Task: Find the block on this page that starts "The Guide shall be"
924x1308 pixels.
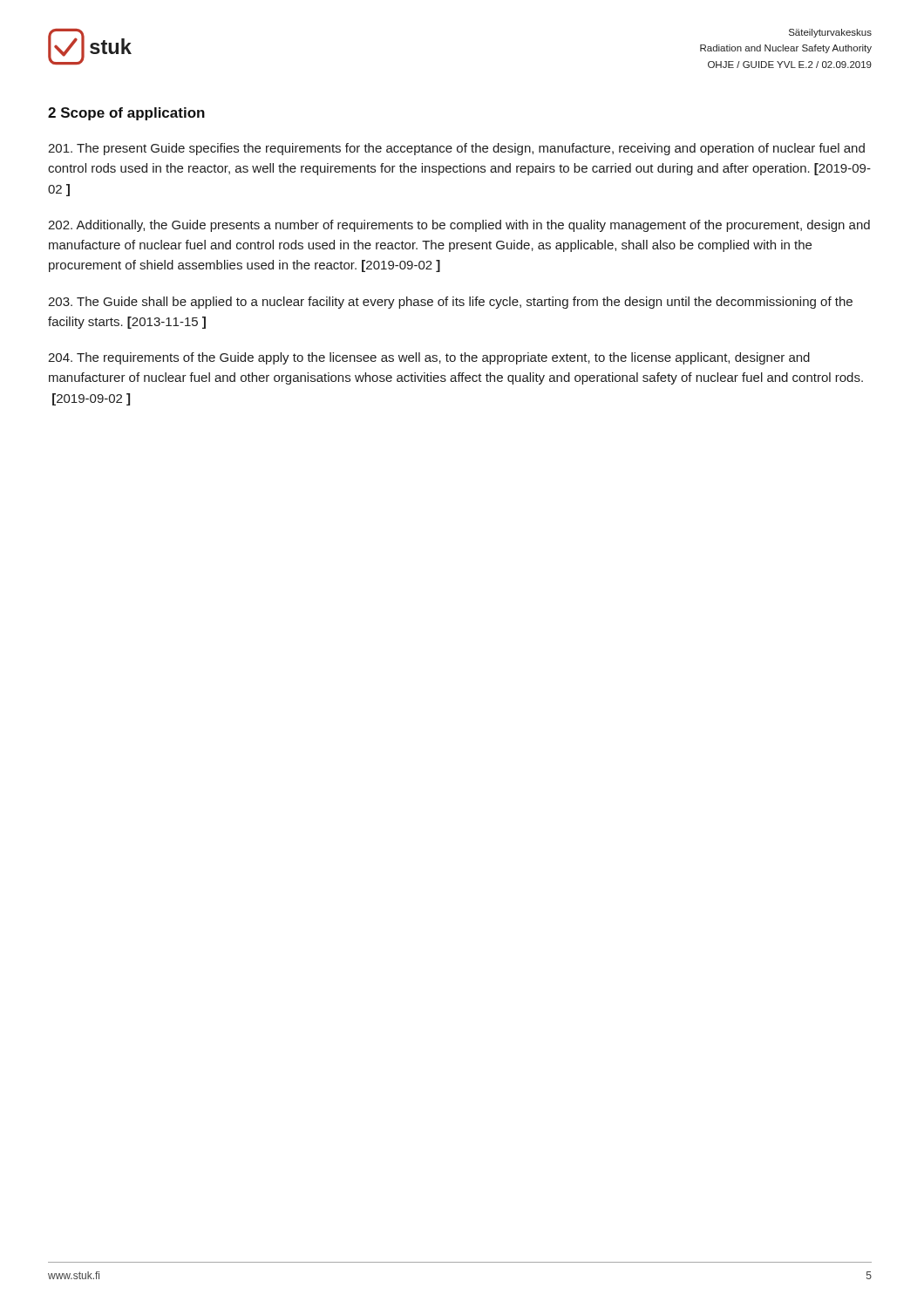Action: pyautogui.click(x=450, y=311)
